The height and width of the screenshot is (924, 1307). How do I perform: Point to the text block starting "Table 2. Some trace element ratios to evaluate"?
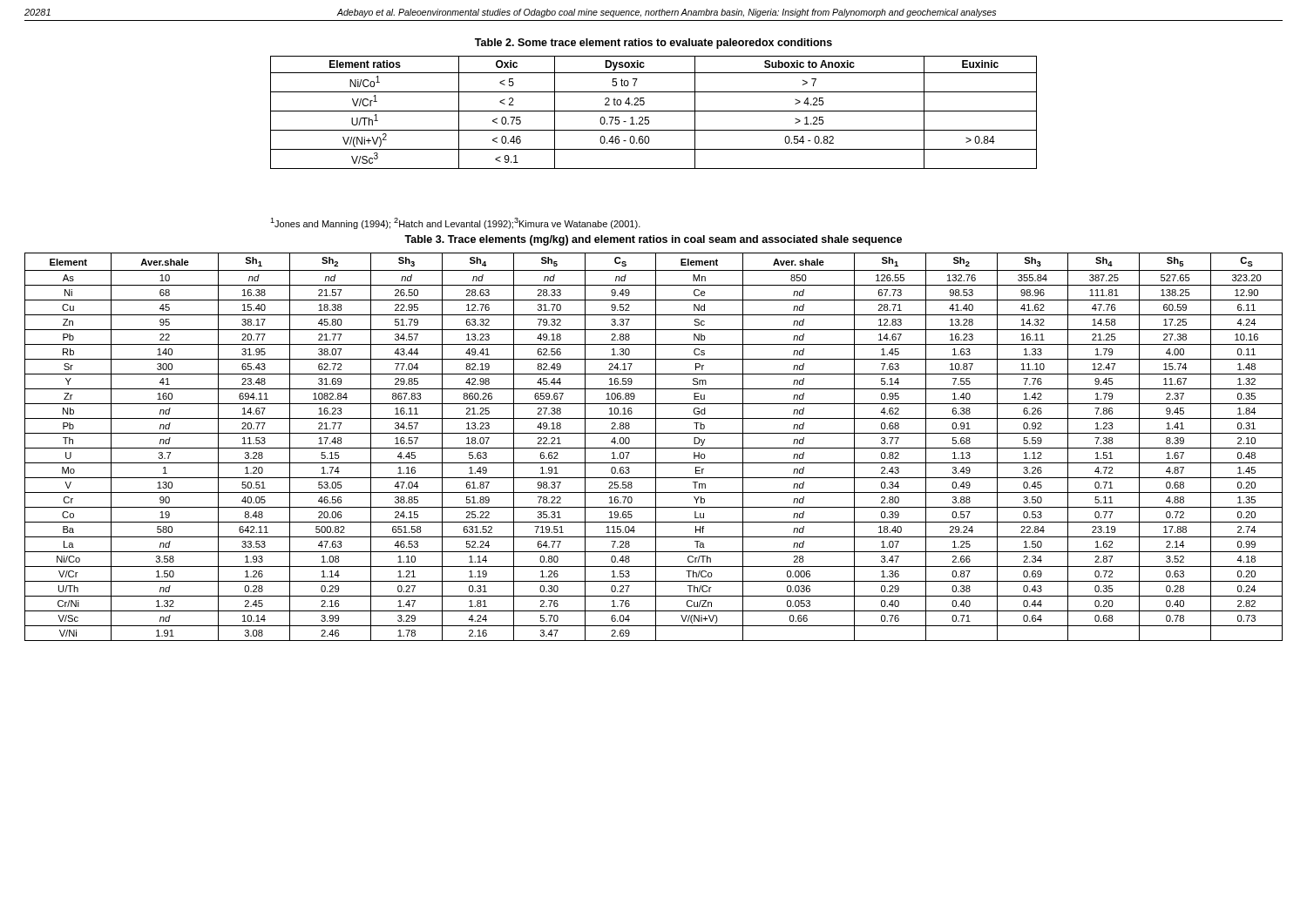click(654, 43)
